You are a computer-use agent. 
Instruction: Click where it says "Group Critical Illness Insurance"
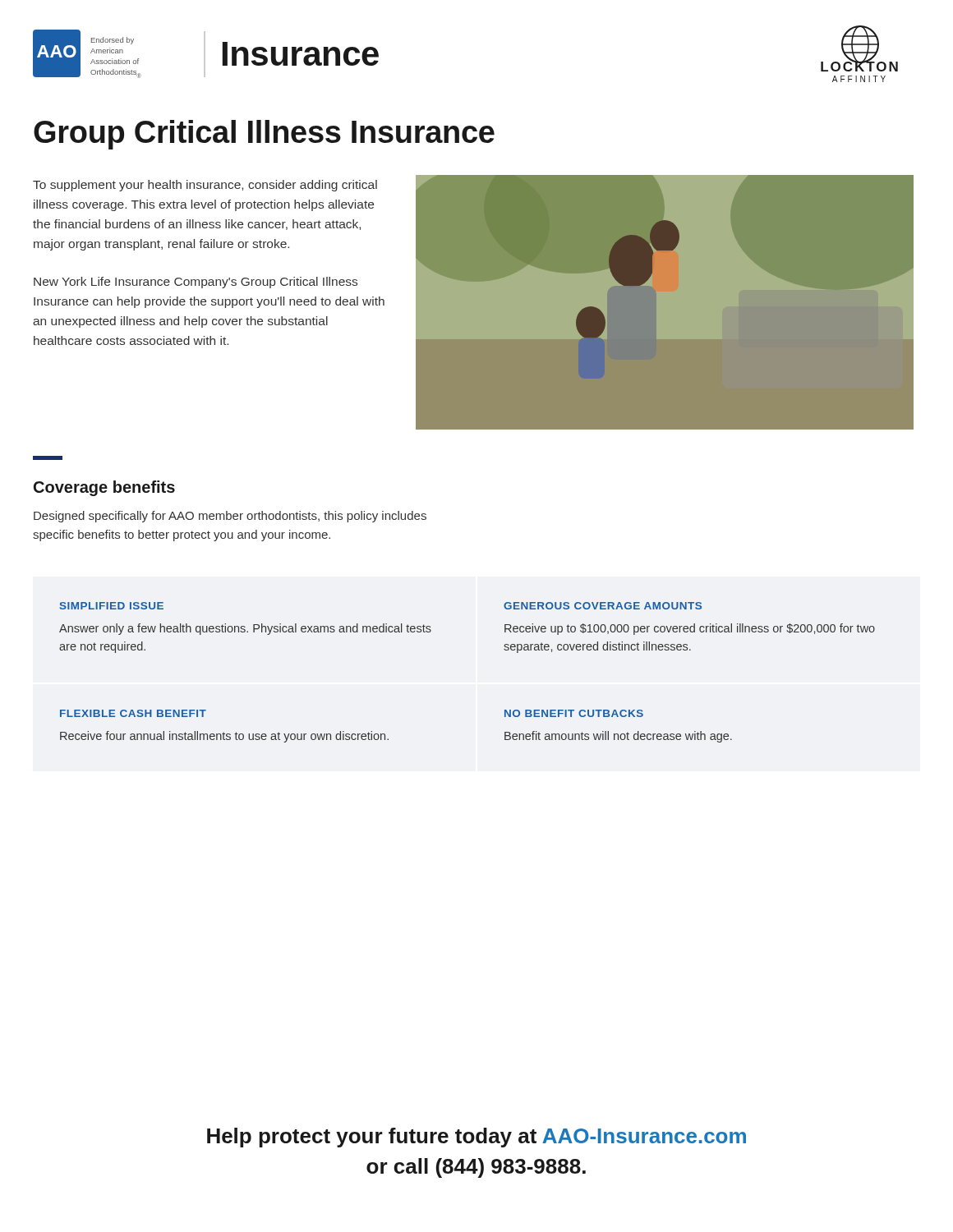pyautogui.click(x=473, y=133)
